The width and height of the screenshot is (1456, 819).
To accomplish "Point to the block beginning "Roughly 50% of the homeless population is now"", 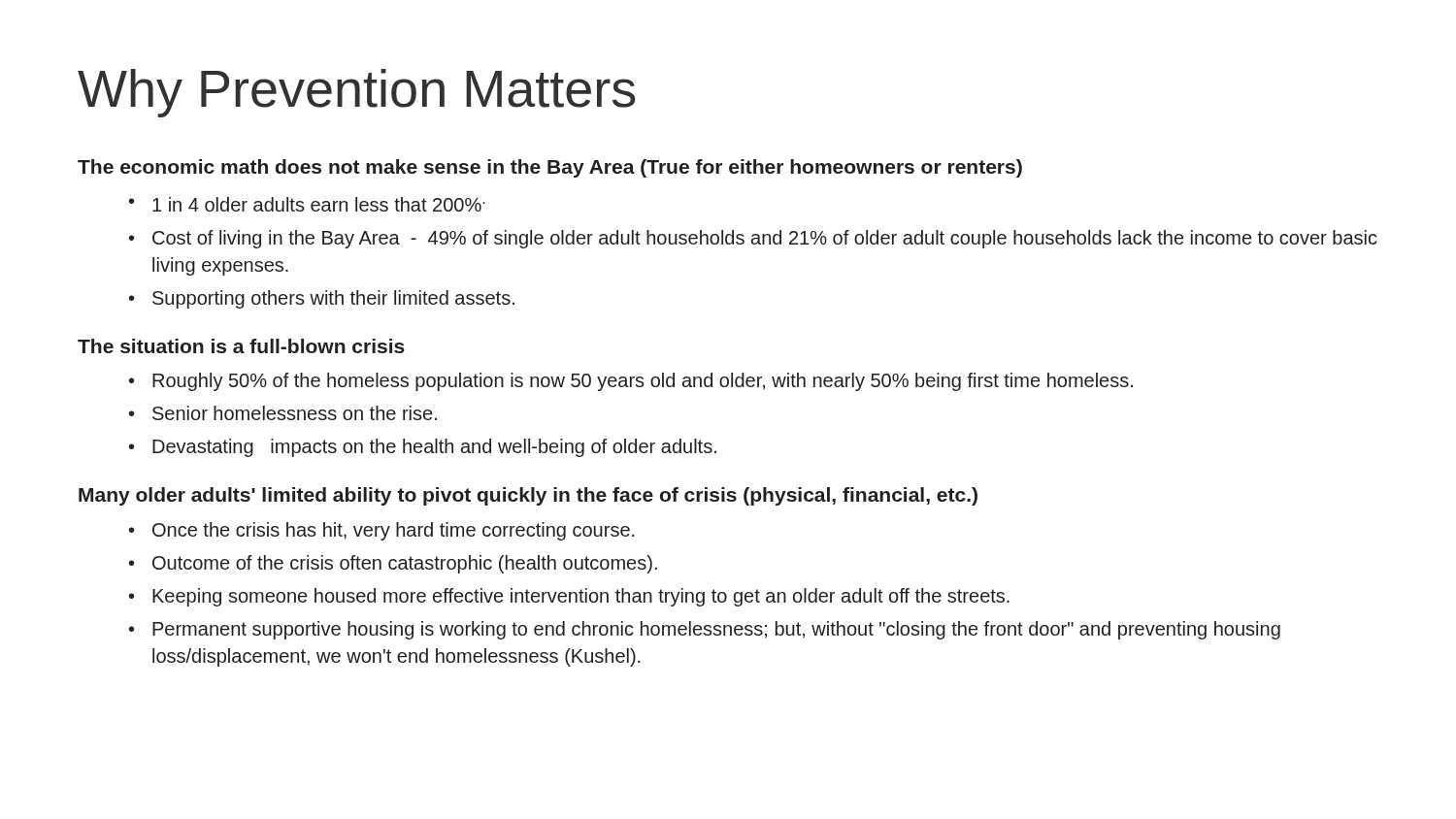I will 643,381.
